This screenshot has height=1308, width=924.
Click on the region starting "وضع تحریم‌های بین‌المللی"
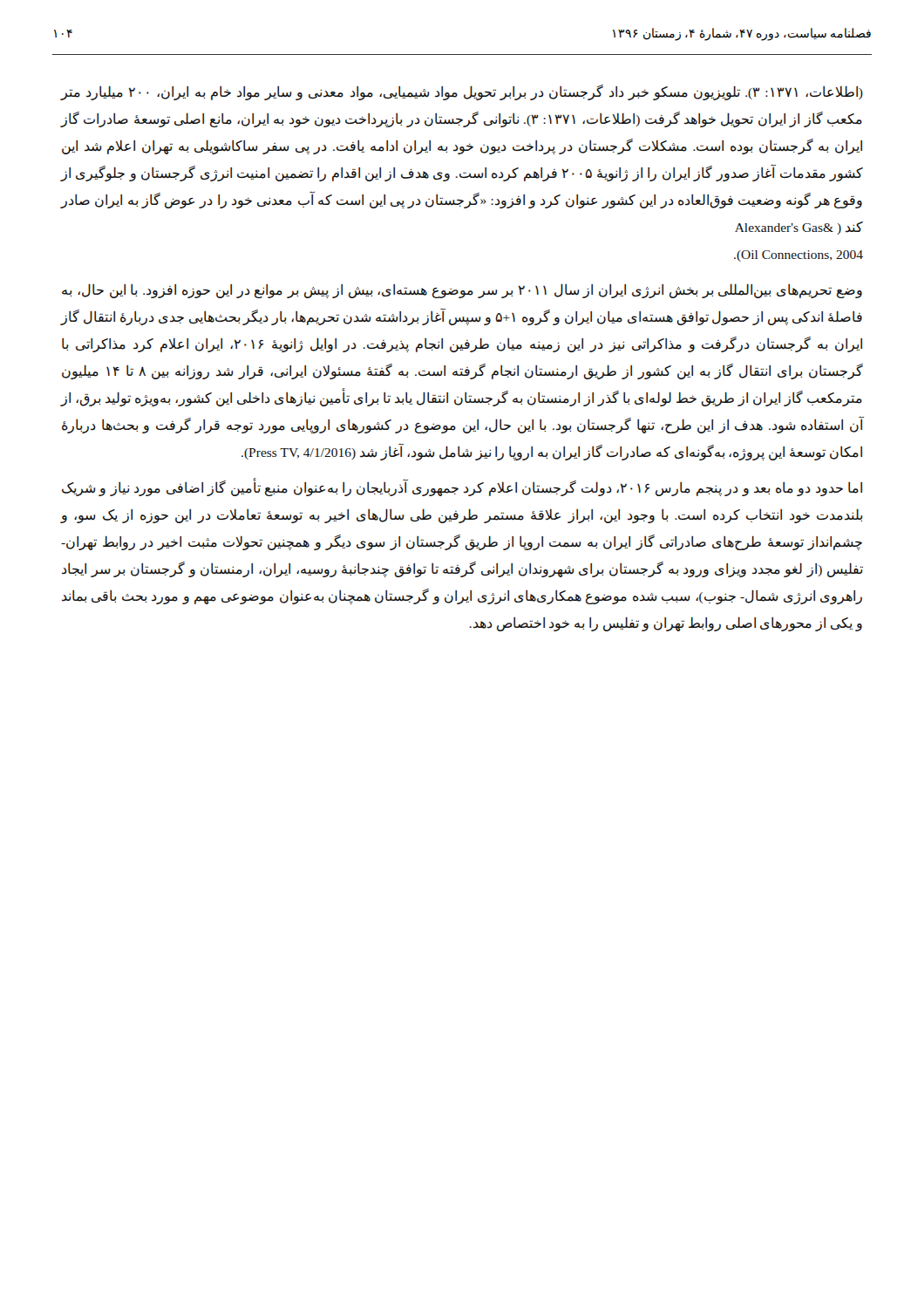462,371
